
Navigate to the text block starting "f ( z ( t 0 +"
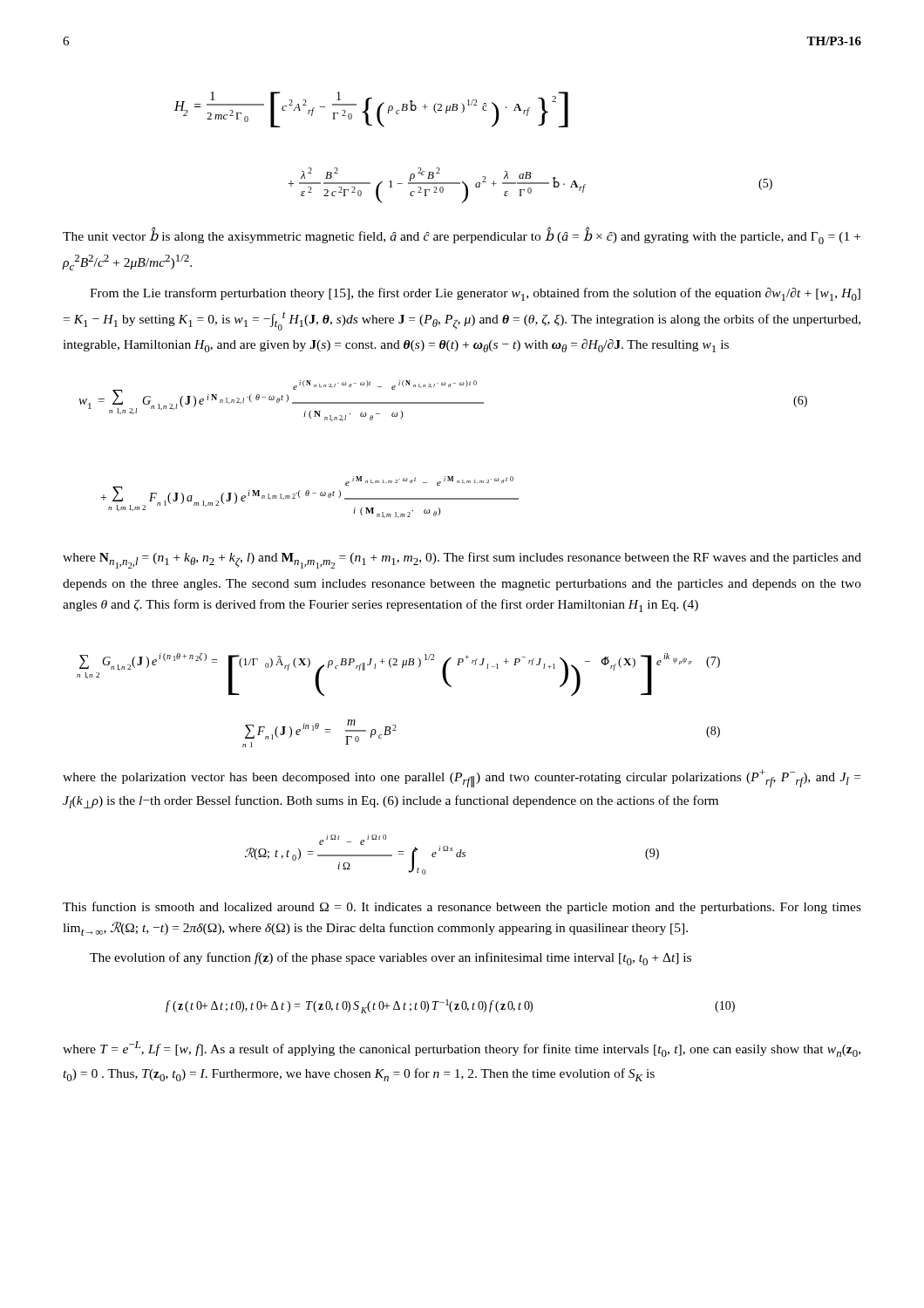click(462, 1004)
